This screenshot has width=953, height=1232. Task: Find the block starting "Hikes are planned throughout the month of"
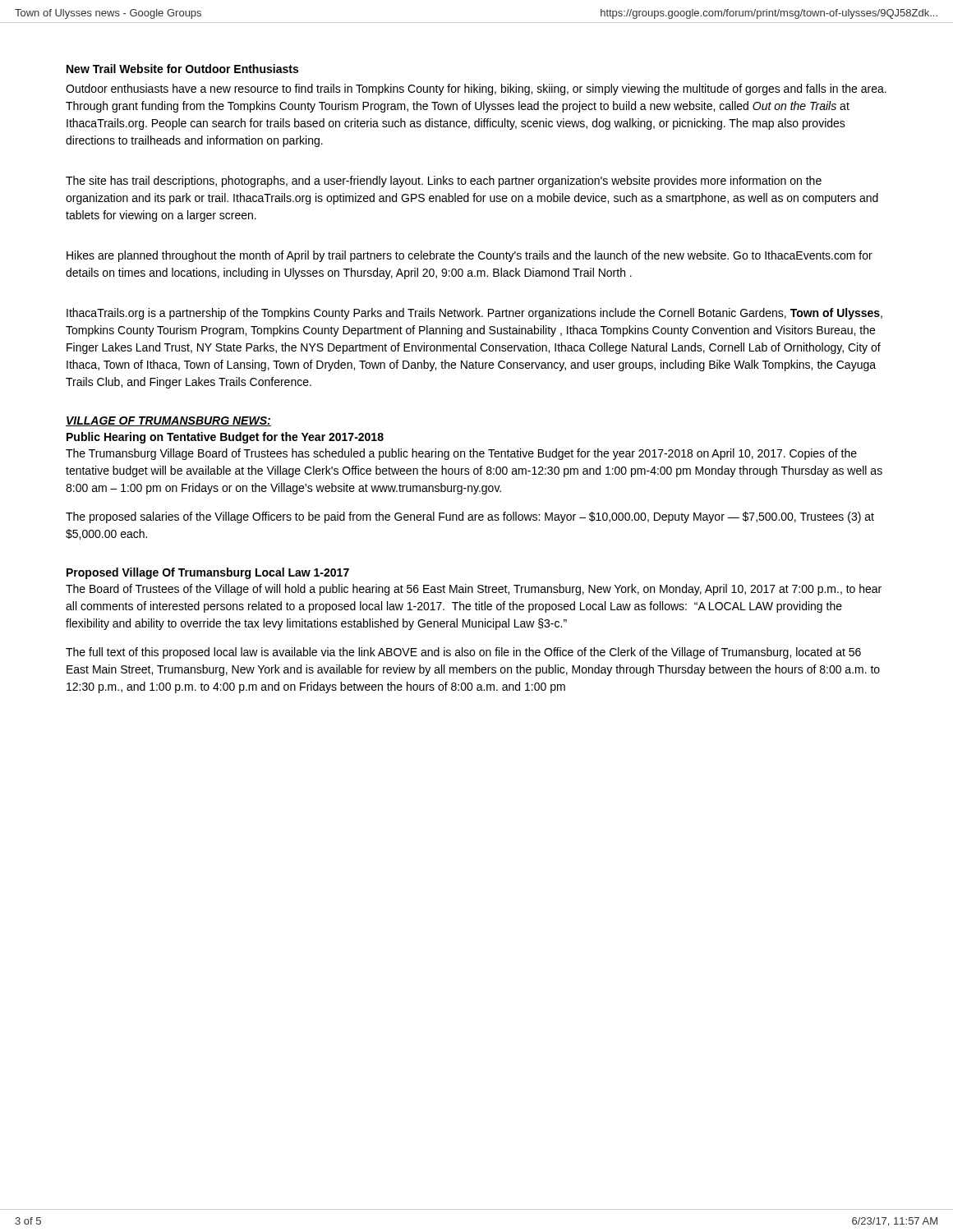[469, 264]
